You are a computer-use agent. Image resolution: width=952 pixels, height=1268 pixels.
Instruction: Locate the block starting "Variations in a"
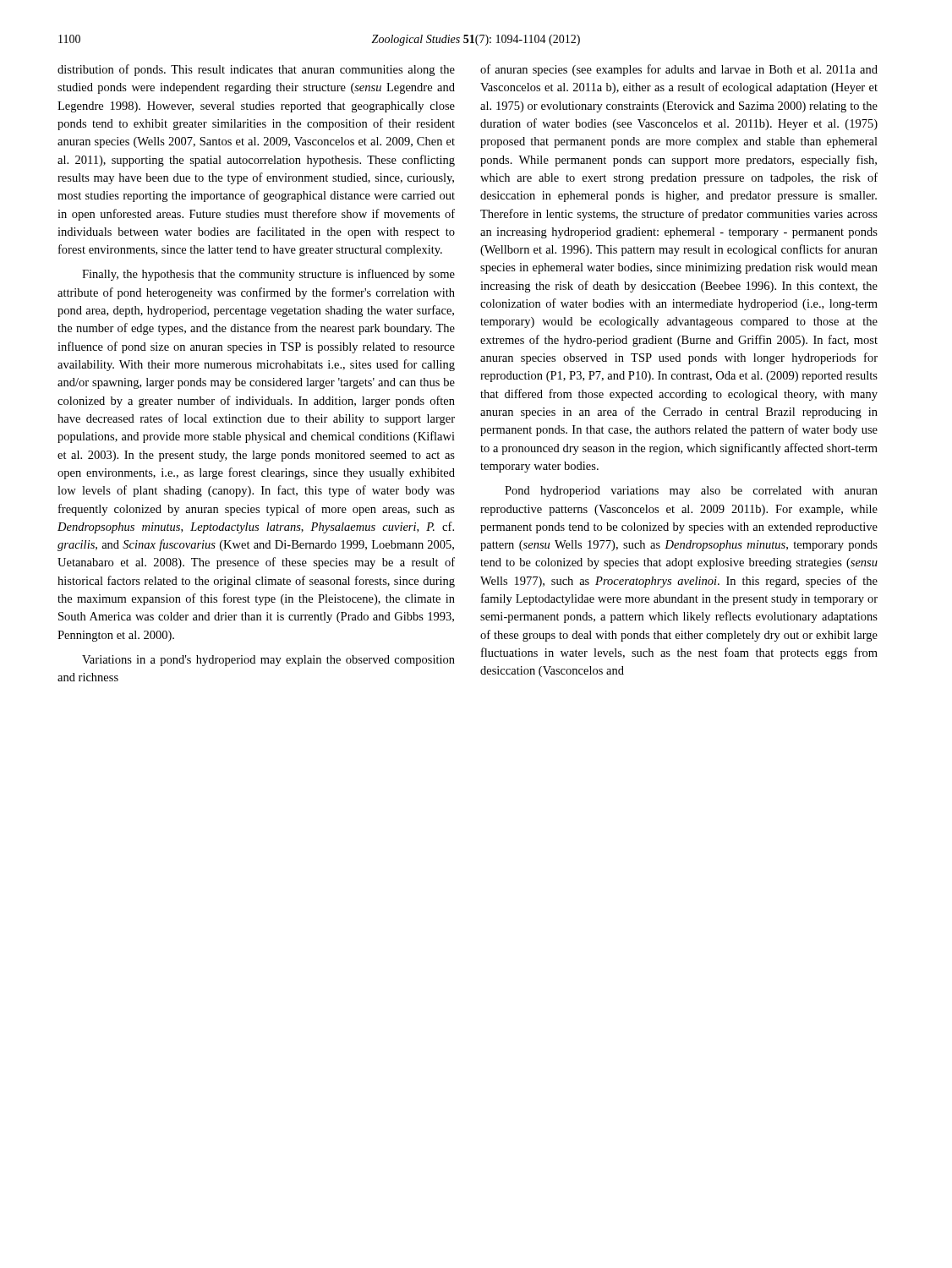point(256,669)
